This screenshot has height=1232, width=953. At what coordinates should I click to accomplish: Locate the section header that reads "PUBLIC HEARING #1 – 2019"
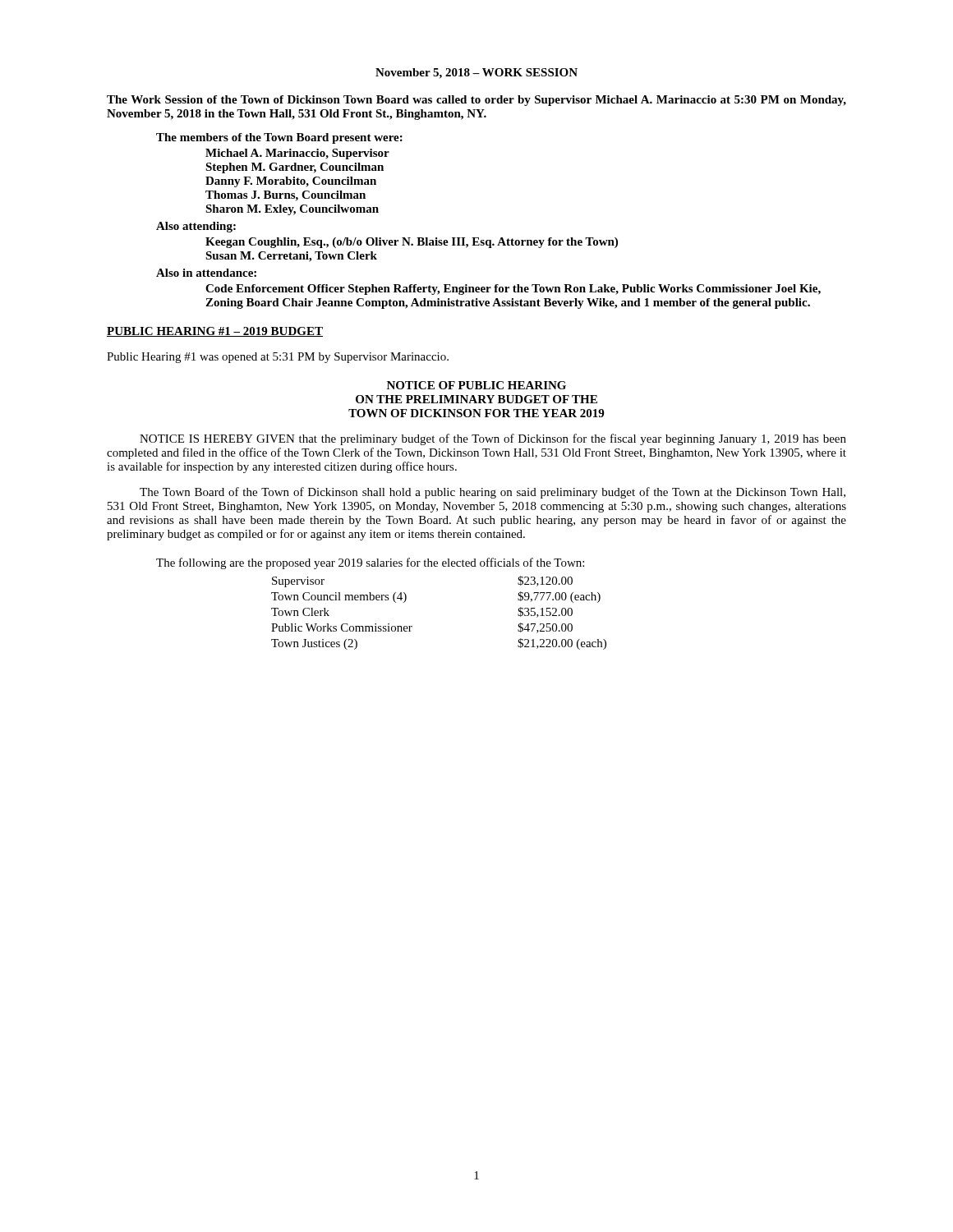(x=215, y=331)
